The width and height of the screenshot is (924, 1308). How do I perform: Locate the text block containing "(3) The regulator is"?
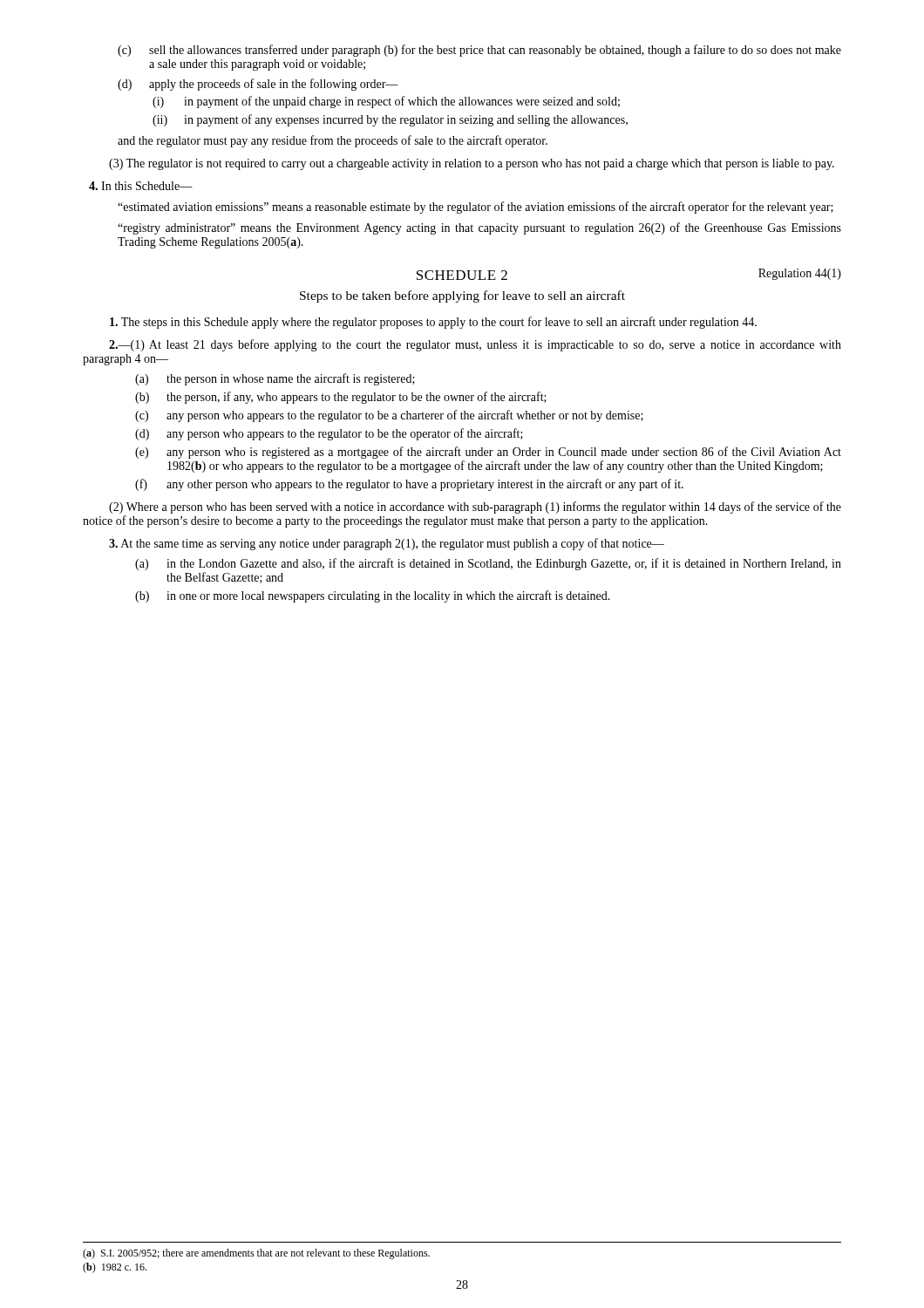(472, 164)
